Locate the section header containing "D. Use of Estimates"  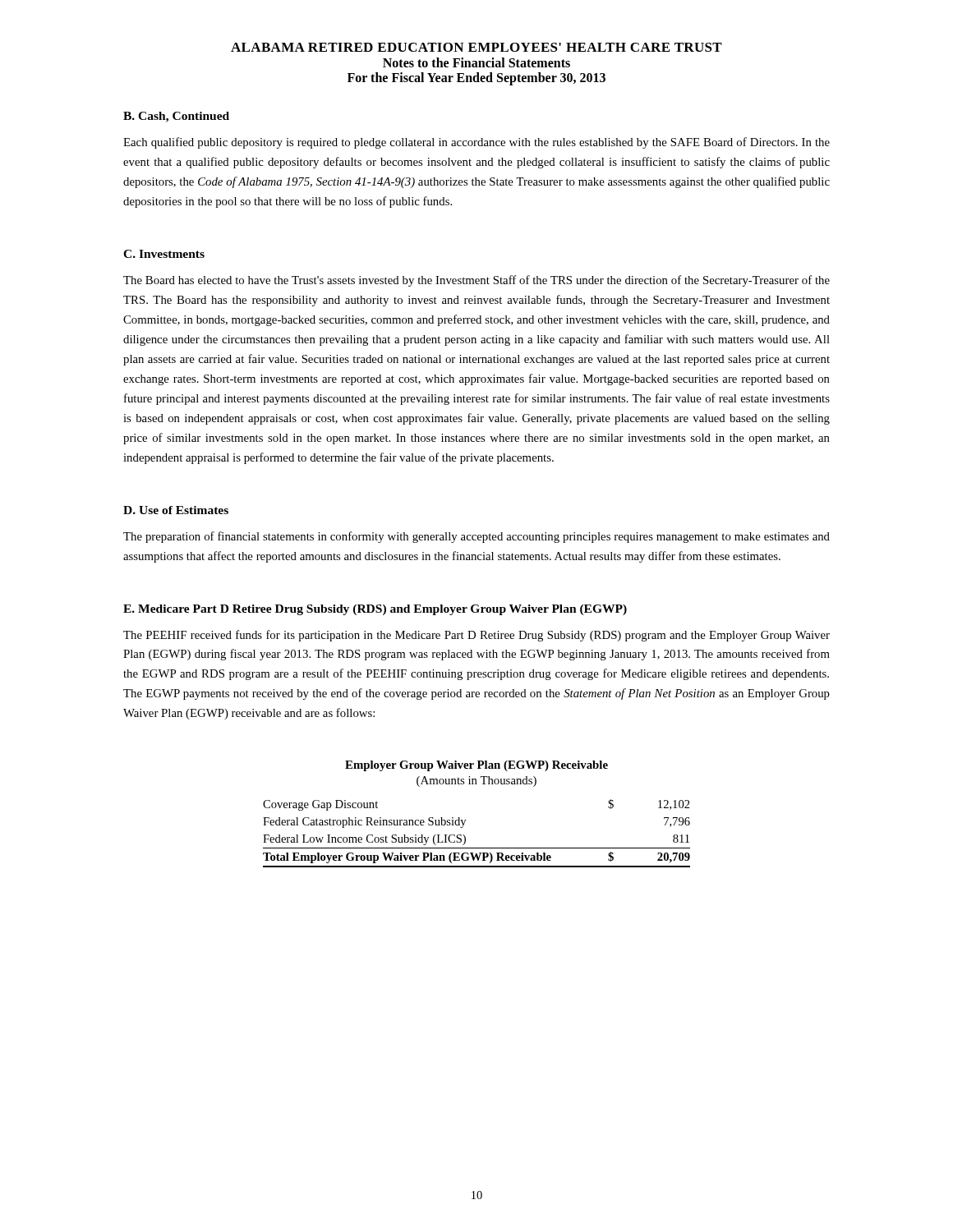coord(176,509)
